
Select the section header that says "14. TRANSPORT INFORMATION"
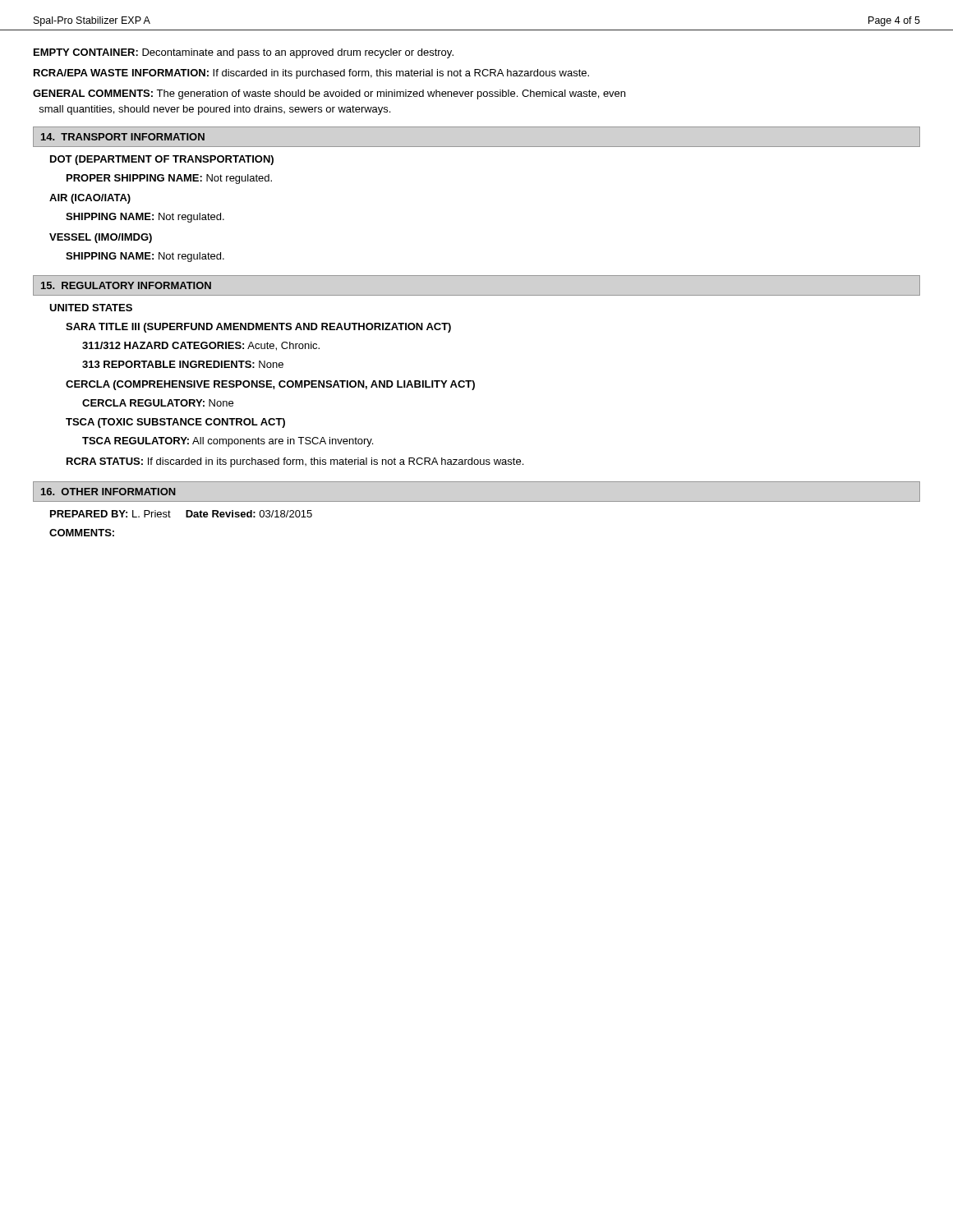coord(123,137)
